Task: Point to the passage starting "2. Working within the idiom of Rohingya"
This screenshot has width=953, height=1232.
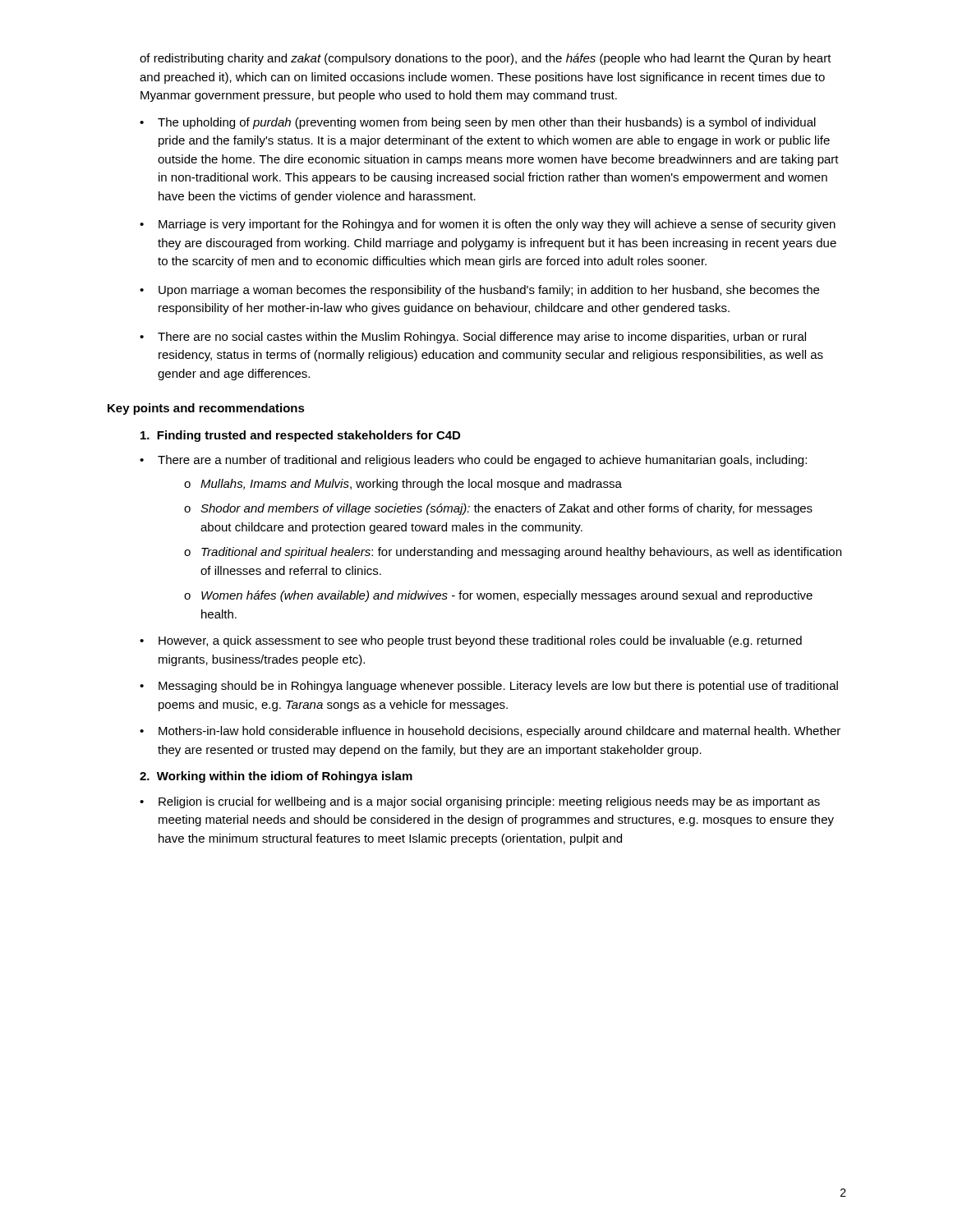Action: [x=276, y=776]
